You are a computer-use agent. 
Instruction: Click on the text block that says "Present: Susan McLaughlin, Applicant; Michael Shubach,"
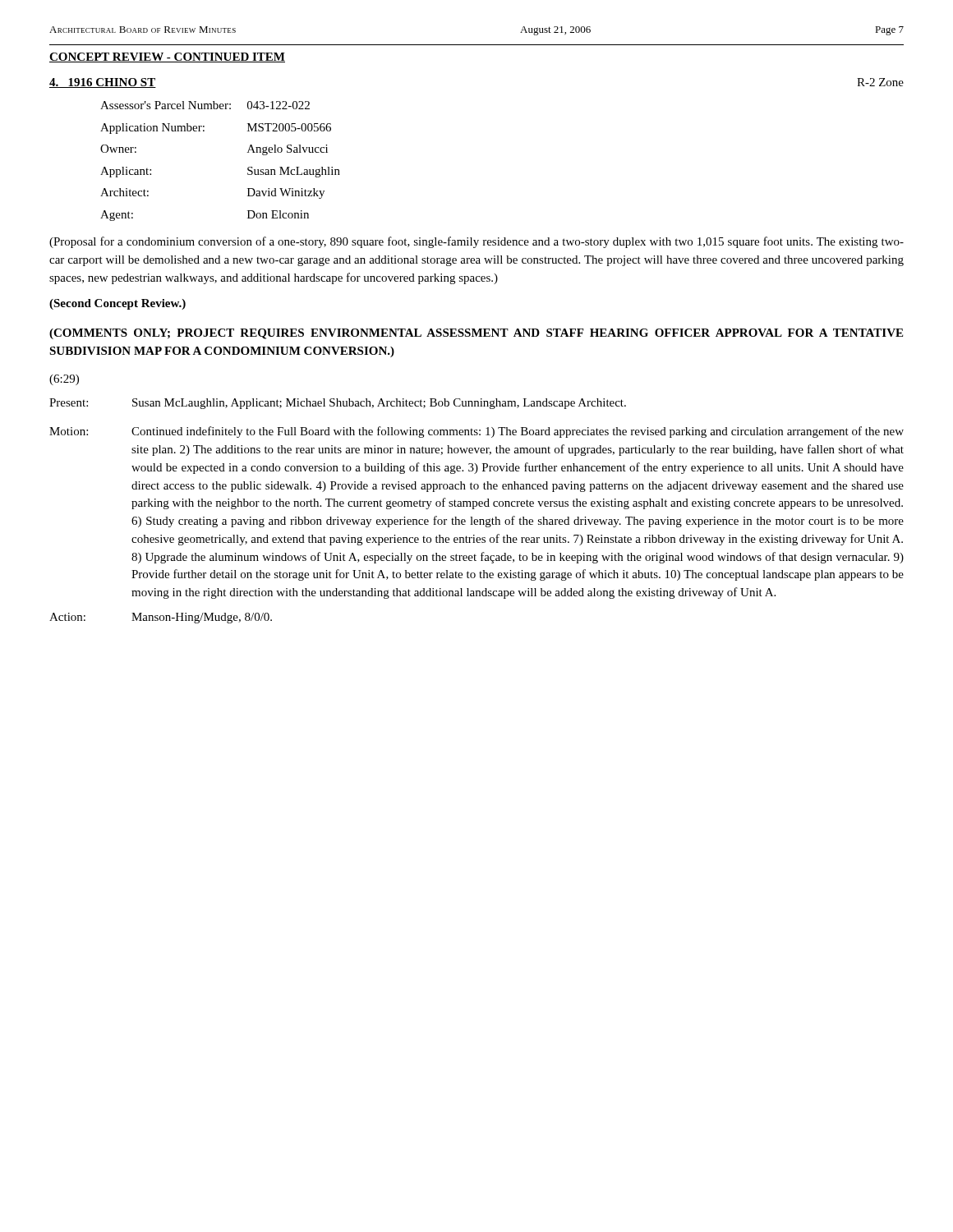tap(476, 403)
